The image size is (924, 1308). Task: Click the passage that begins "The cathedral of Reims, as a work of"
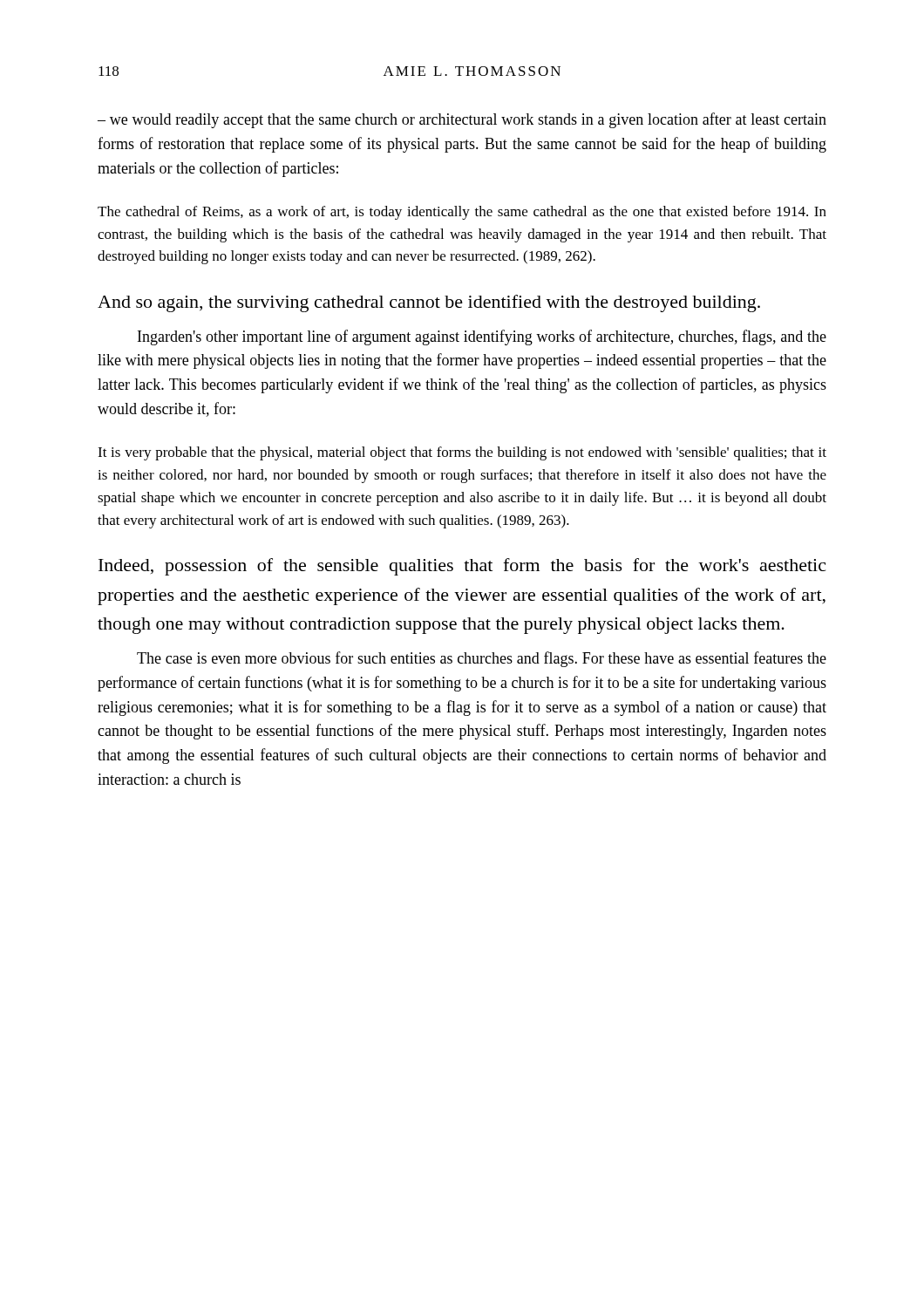point(462,234)
